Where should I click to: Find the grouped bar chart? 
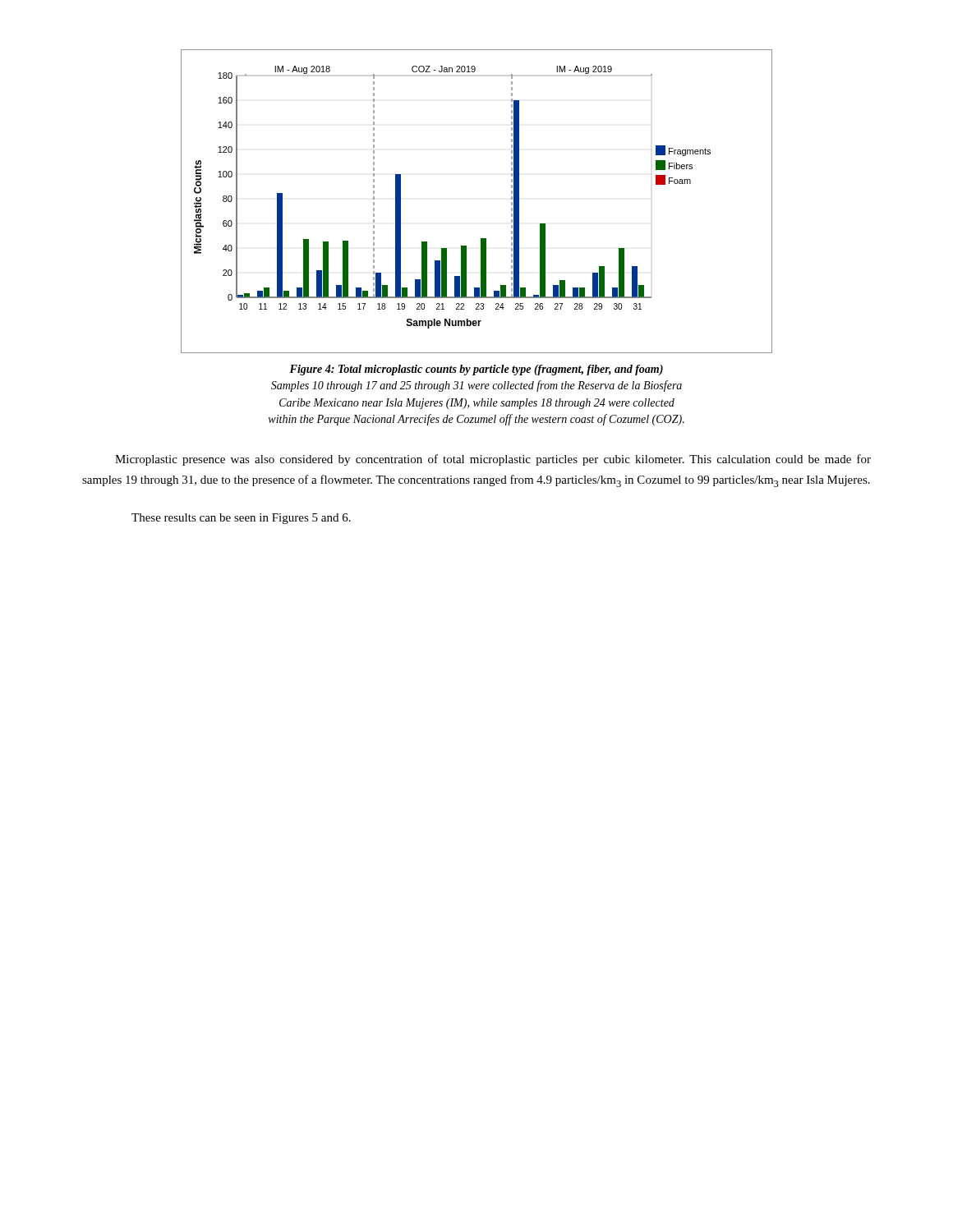tap(476, 201)
